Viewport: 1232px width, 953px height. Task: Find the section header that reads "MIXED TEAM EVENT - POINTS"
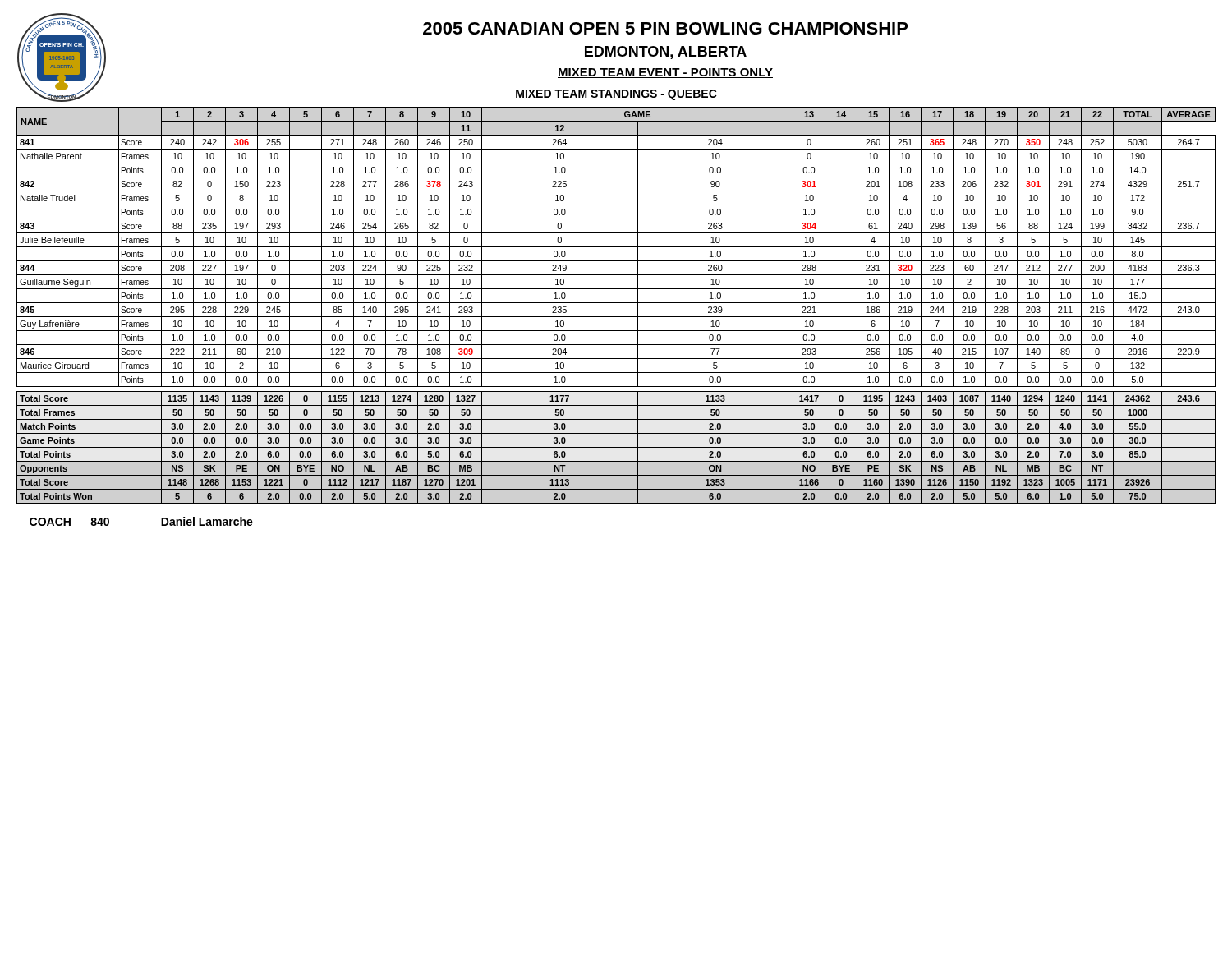point(665,72)
